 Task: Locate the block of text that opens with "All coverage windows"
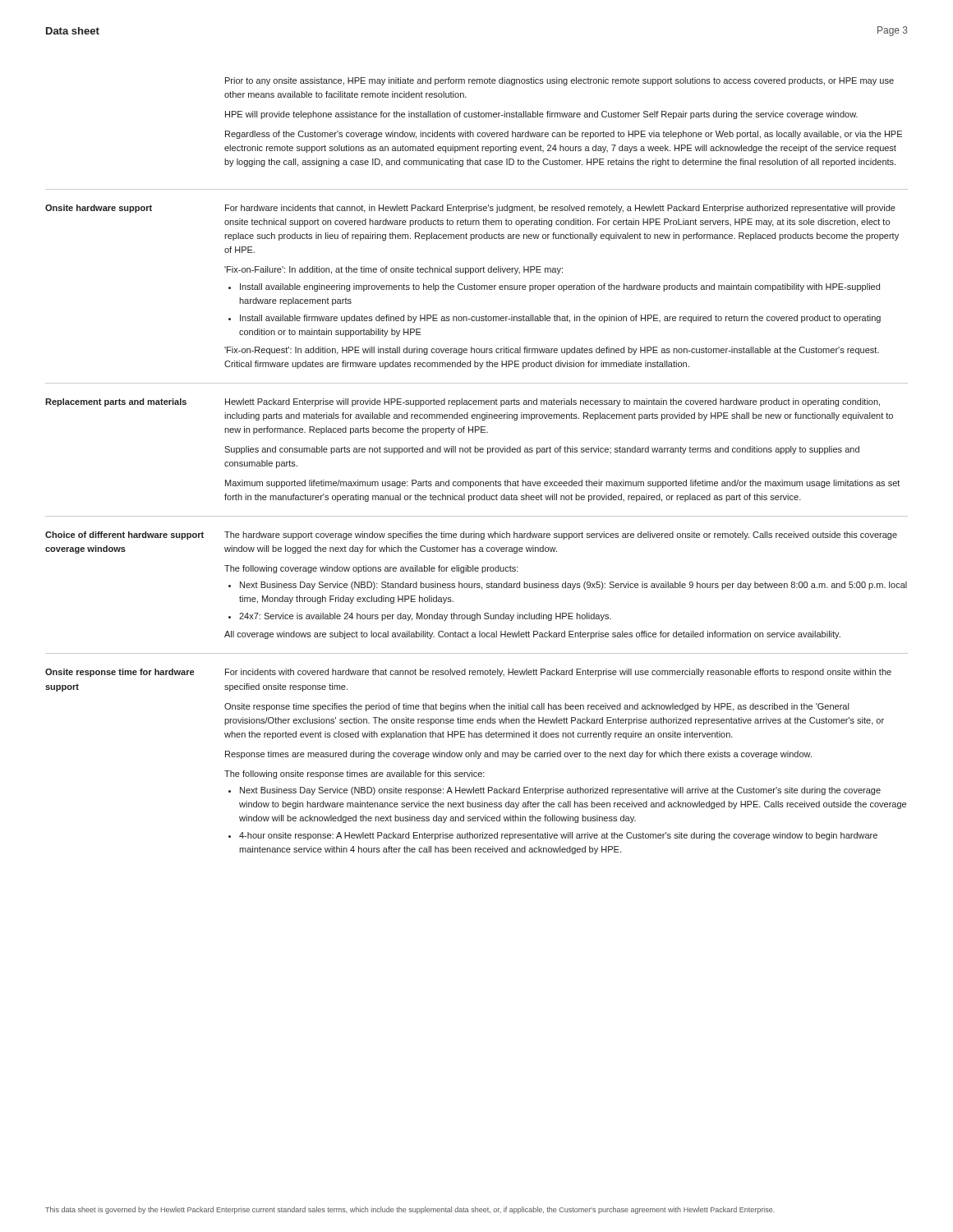coord(566,635)
